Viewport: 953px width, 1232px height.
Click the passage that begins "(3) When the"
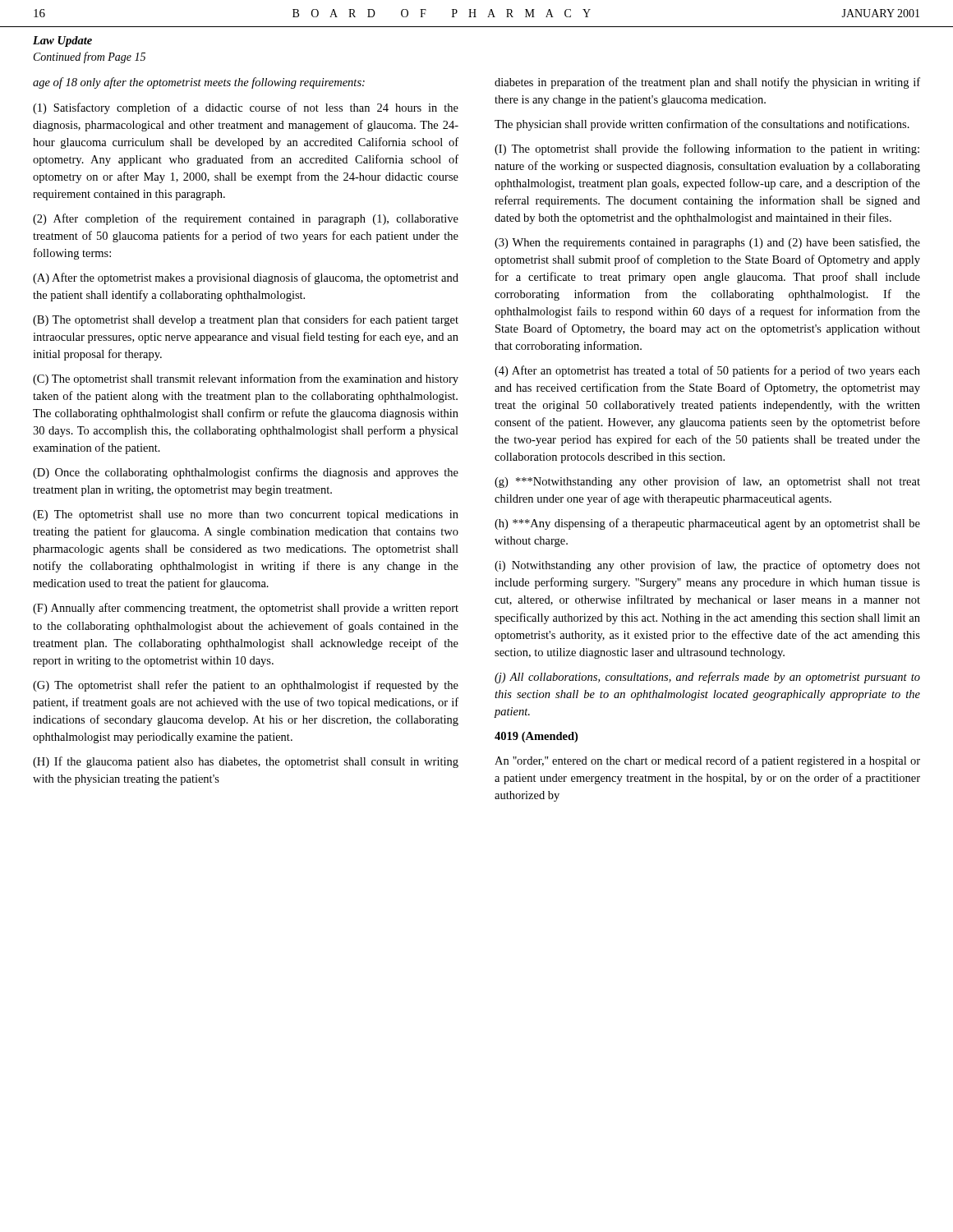coord(707,294)
